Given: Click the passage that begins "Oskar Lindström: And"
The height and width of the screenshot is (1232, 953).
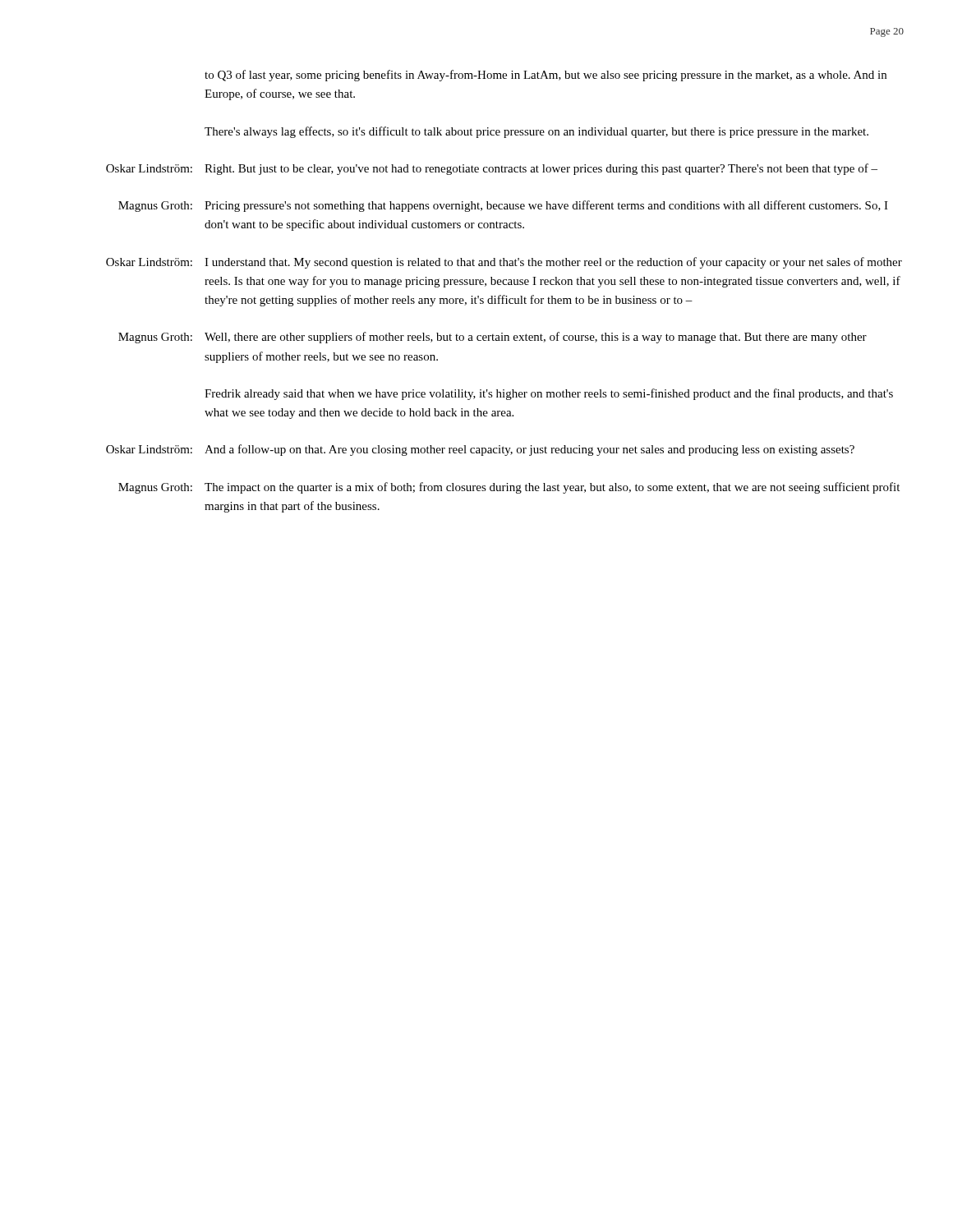Looking at the screenshot, I should tap(476, 450).
